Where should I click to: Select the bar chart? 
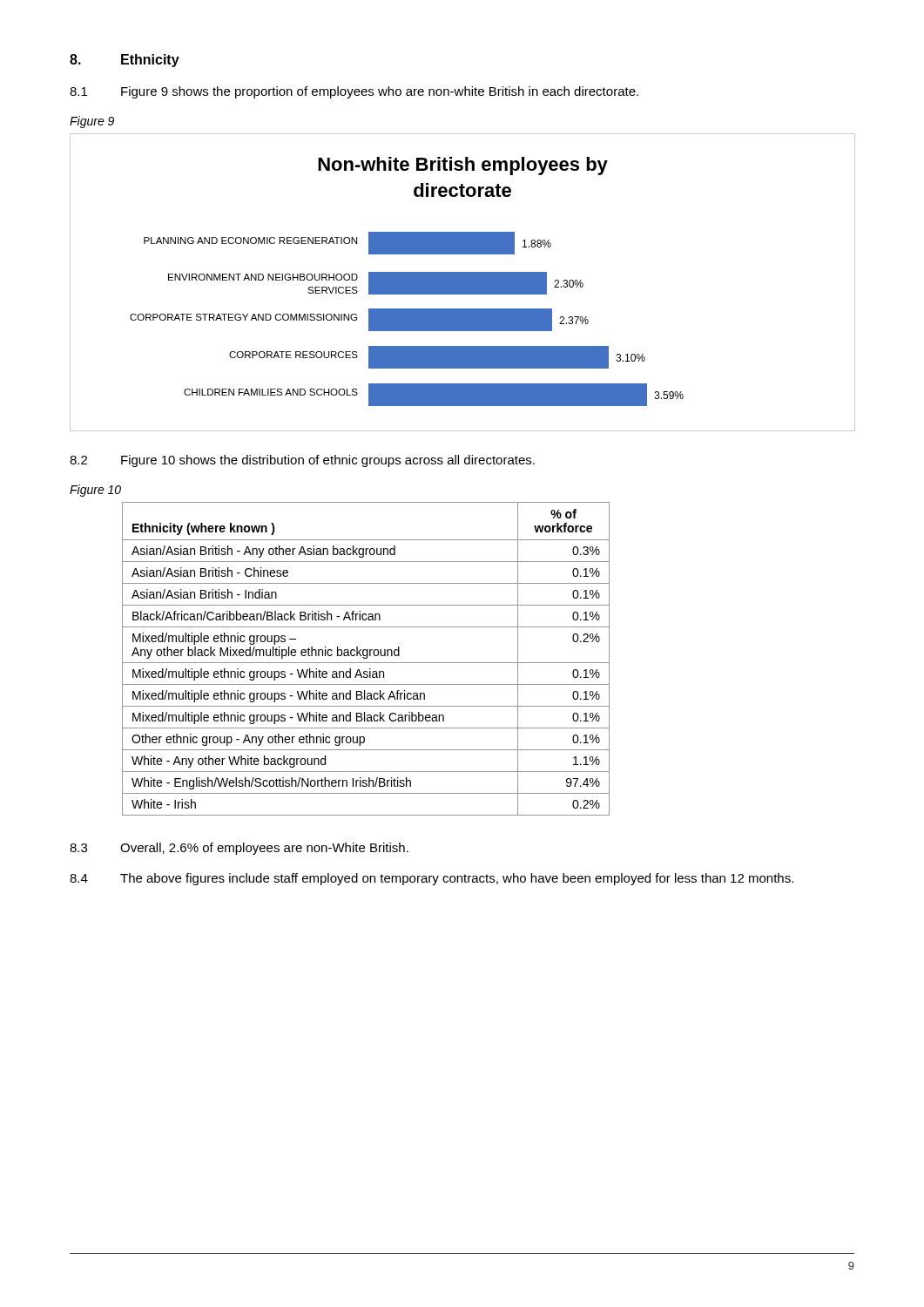coord(462,282)
